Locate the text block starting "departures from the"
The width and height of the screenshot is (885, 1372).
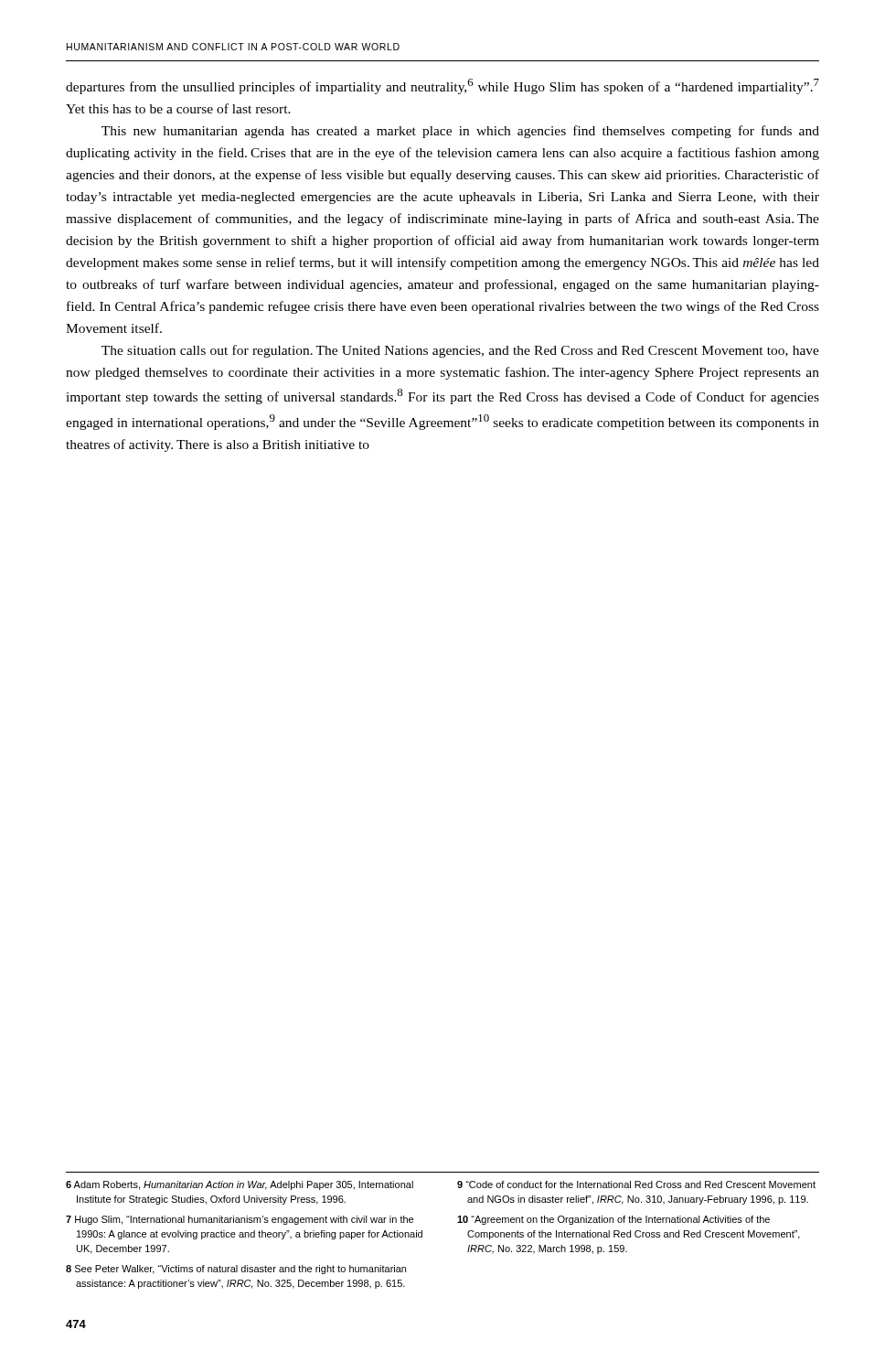coord(442,264)
